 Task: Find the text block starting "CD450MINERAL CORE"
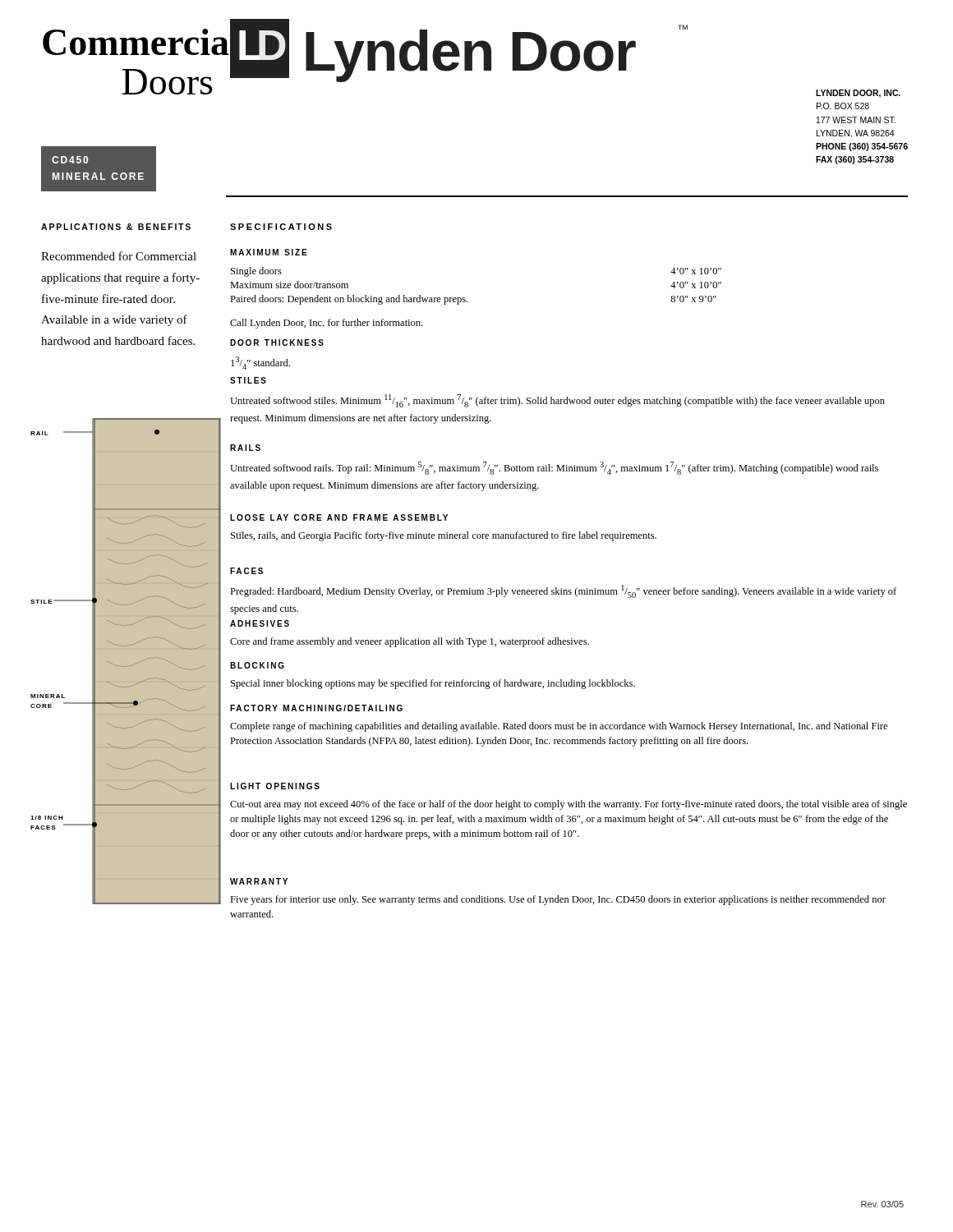pyautogui.click(x=99, y=169)
